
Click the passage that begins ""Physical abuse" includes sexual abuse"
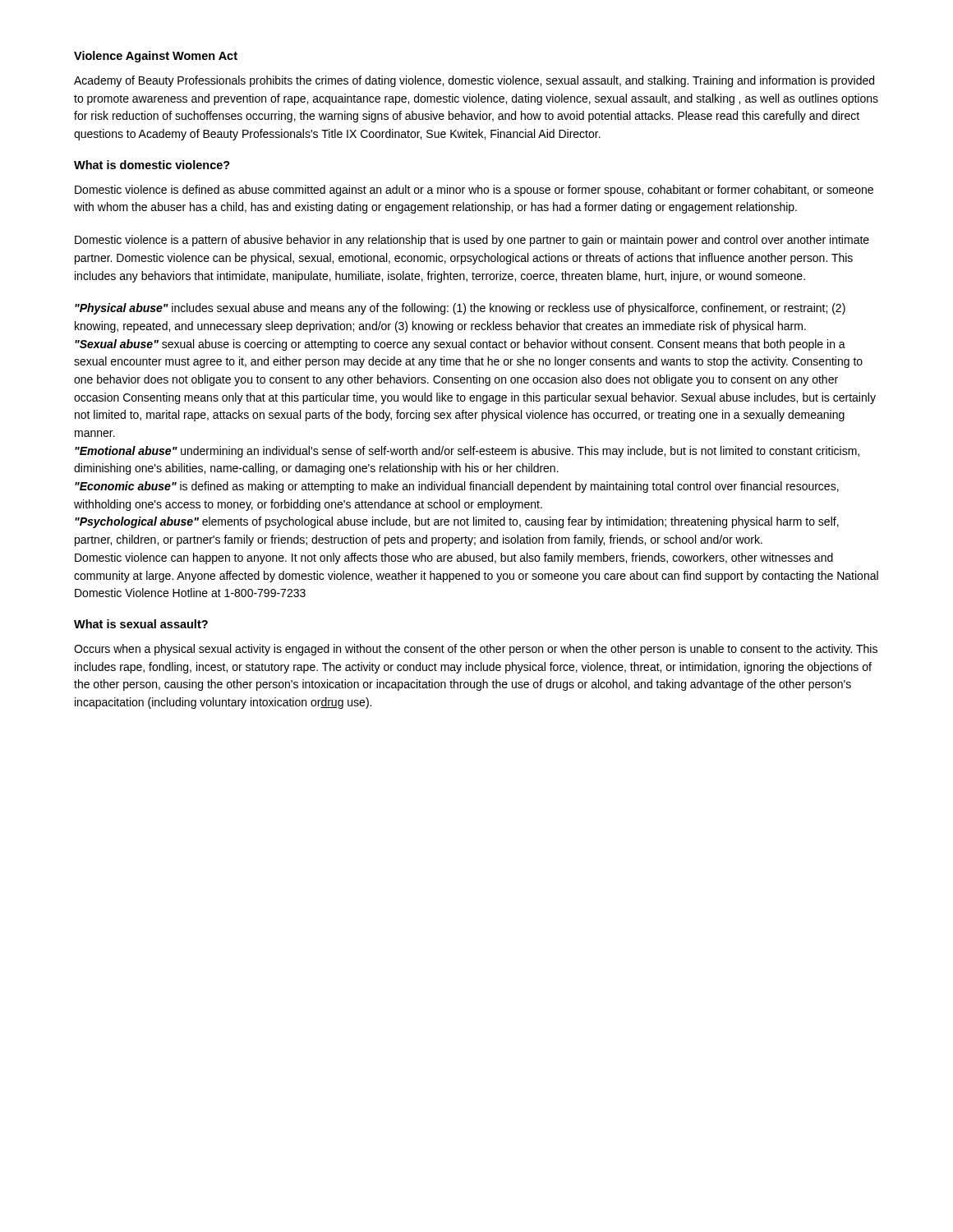point(476,451)
